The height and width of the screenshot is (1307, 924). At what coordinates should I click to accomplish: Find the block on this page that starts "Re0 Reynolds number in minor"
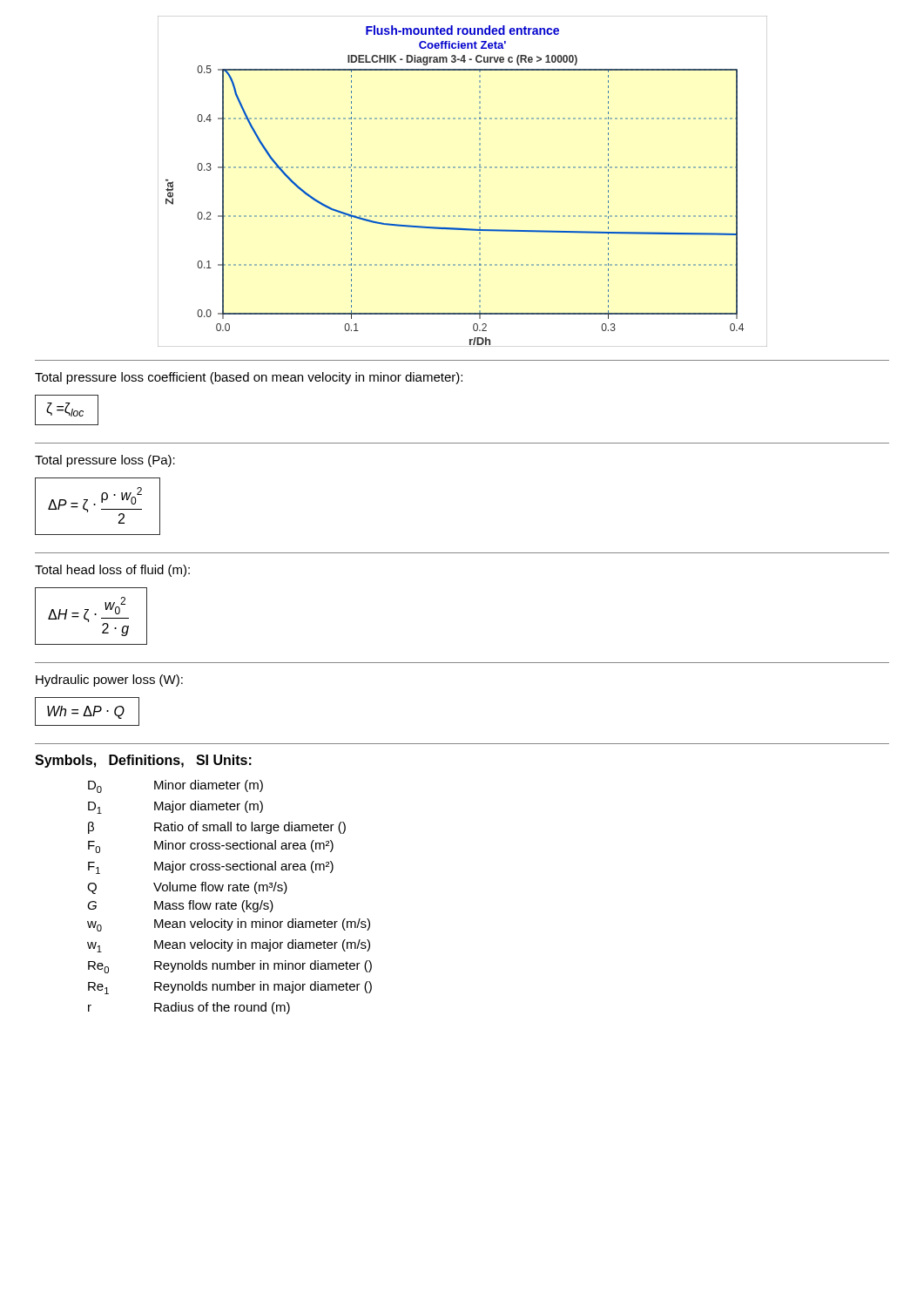237,967
